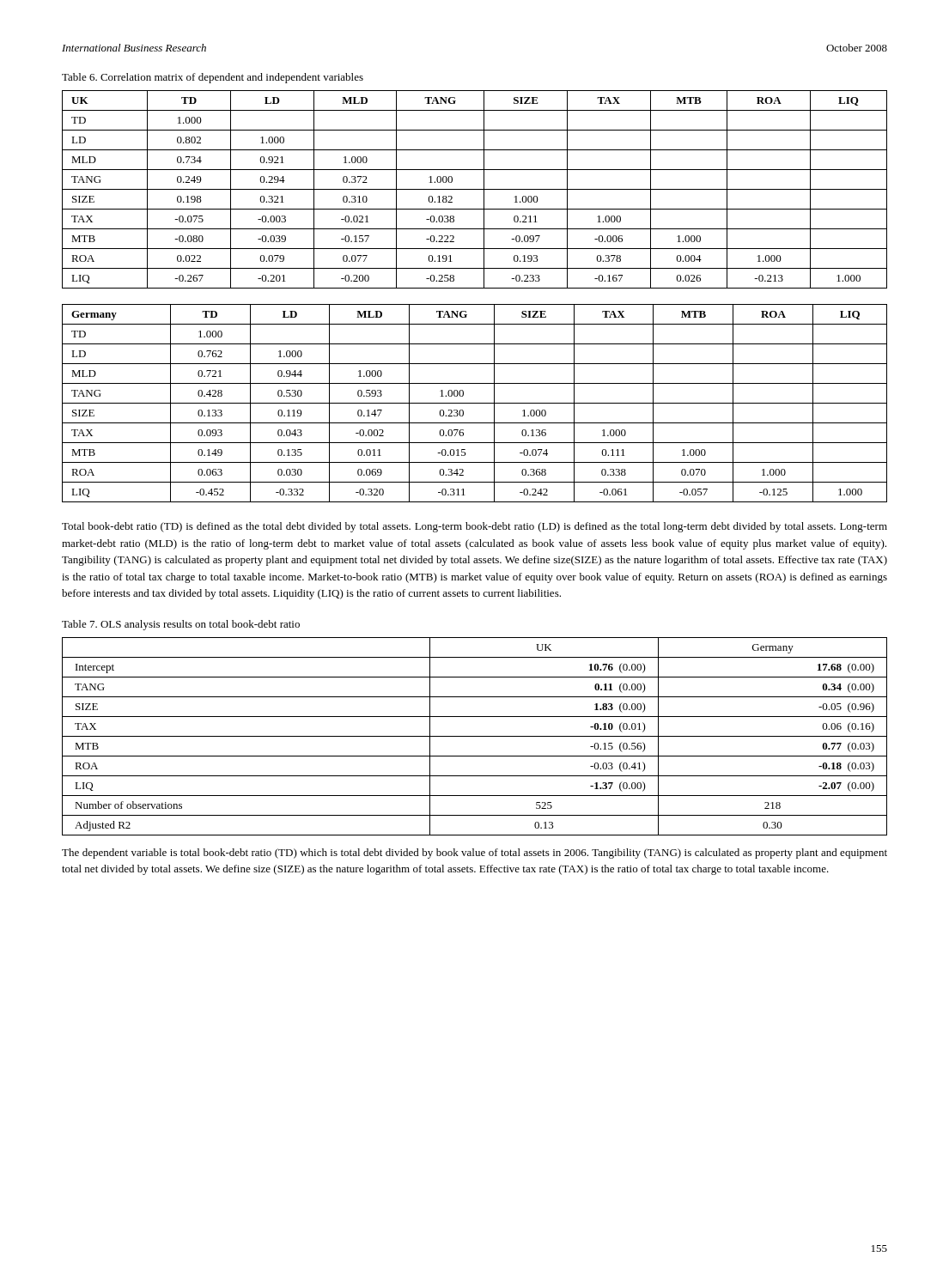Navigate to the text block starting "The dependent variable is total"

pyautogui.click(x=474, y=860)
